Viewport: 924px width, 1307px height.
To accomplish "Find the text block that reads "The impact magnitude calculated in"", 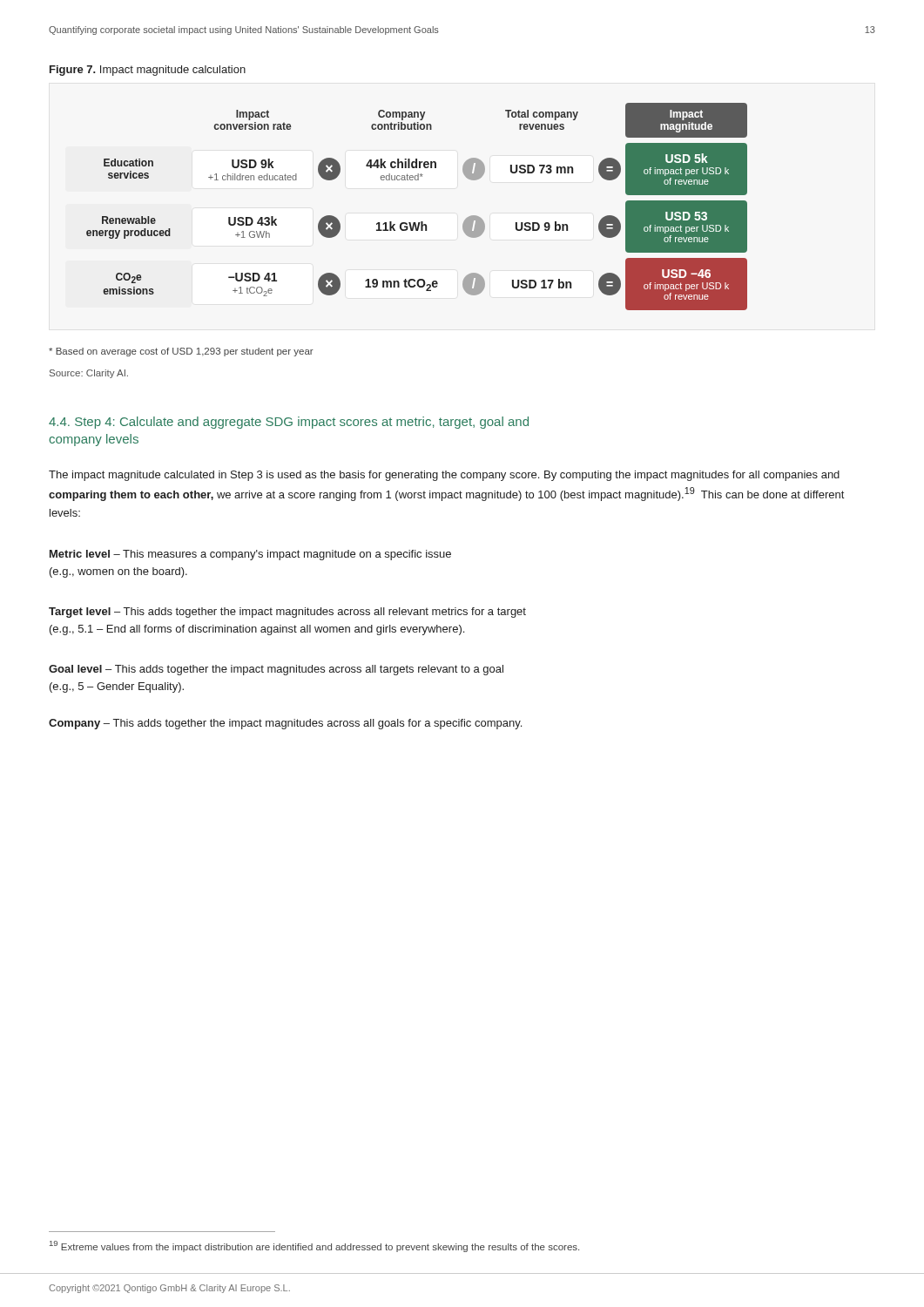I will [x=446, y=493].
